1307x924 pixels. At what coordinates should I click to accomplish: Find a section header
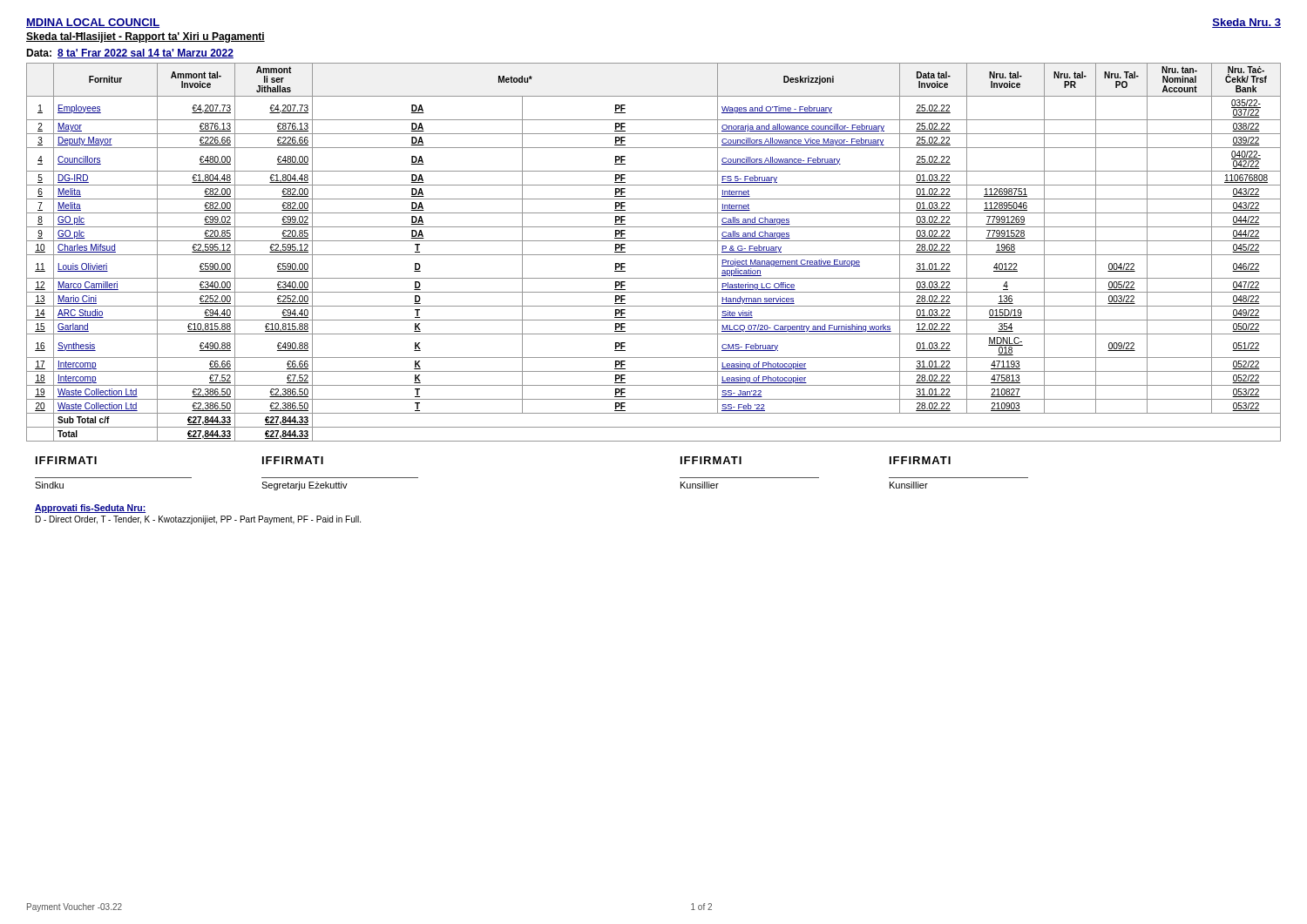pos(145,37)
